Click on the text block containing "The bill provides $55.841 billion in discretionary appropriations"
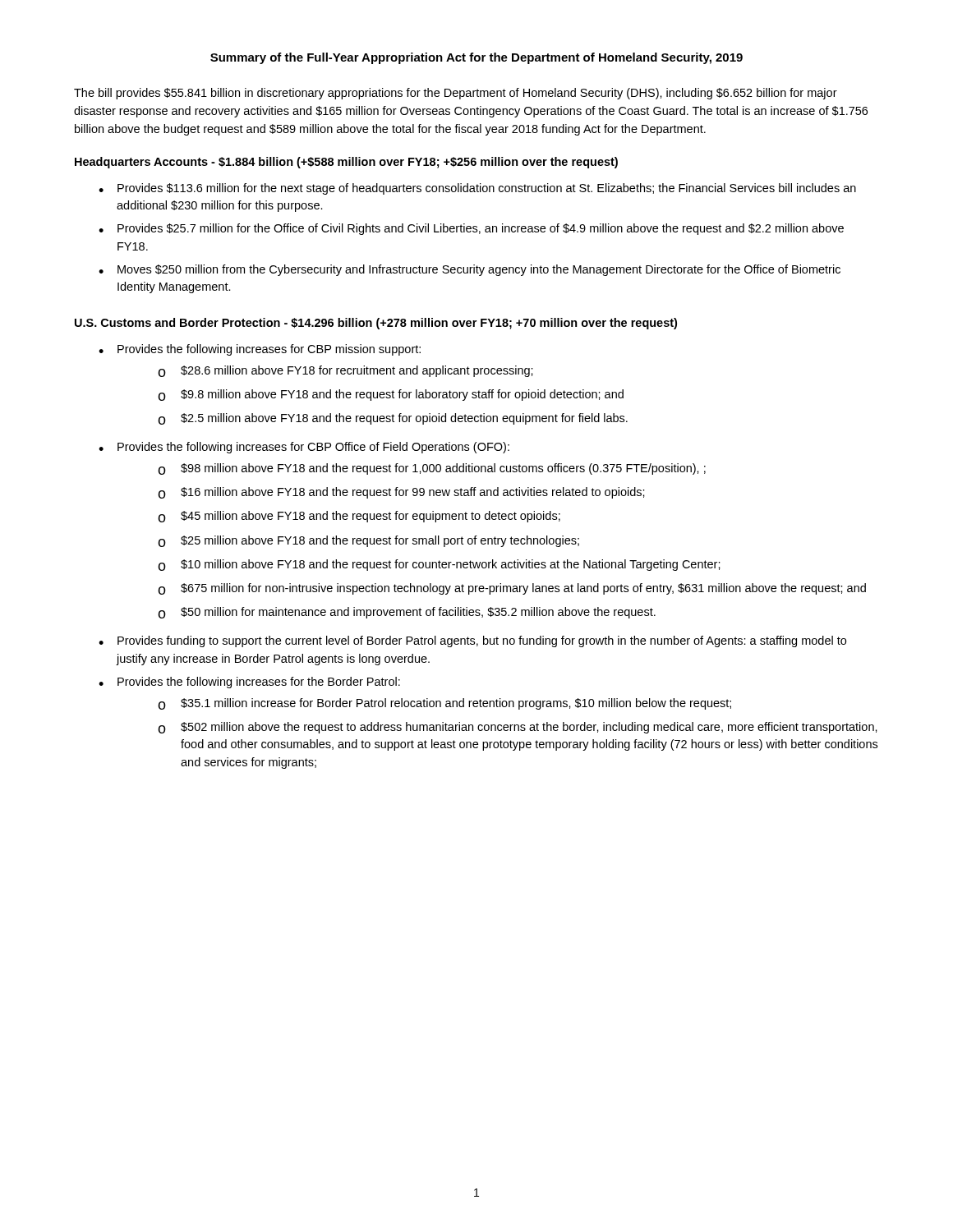 pyautogui.click(x=471, y=111)
